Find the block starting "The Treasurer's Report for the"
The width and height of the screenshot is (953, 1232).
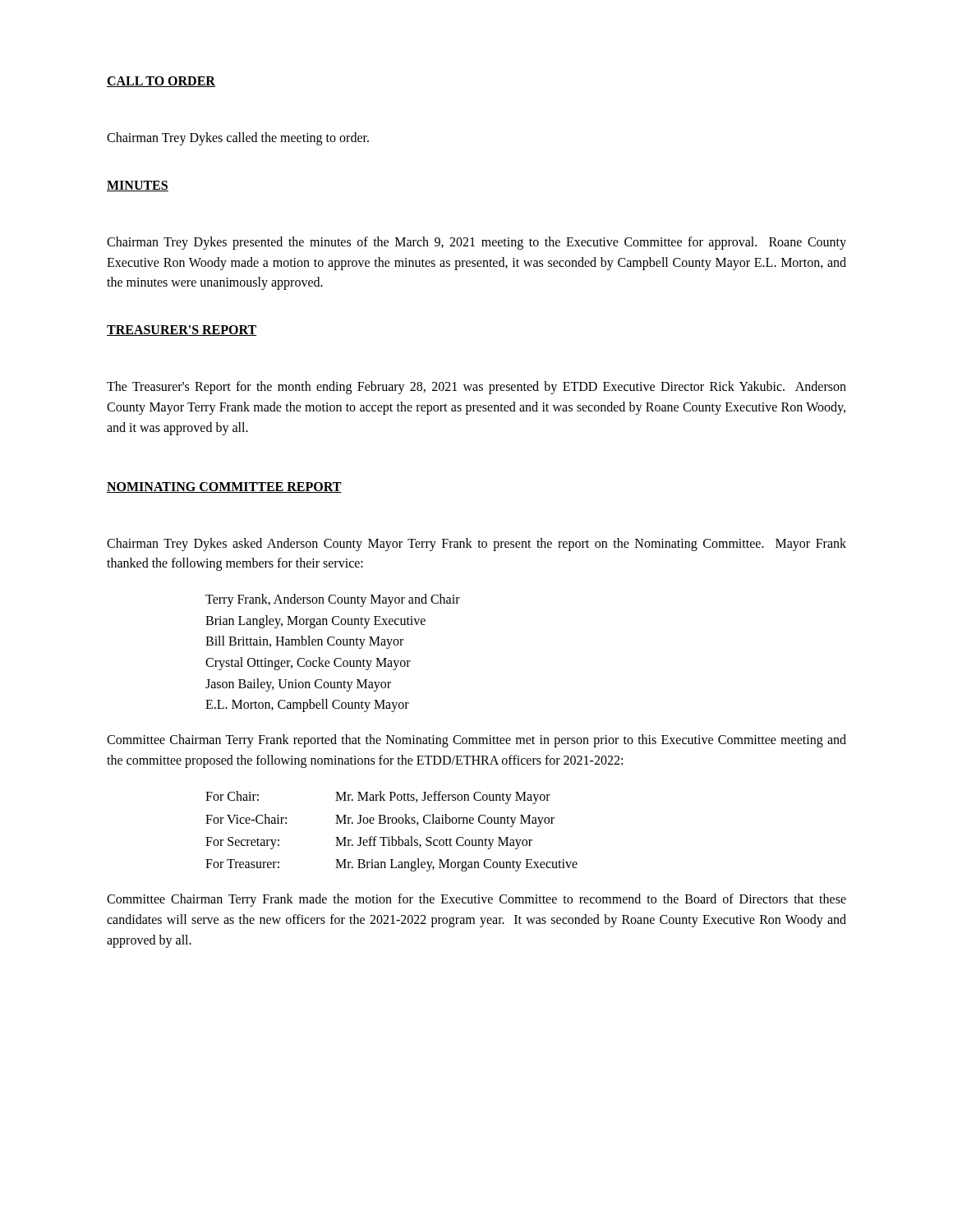coord(476,408)
